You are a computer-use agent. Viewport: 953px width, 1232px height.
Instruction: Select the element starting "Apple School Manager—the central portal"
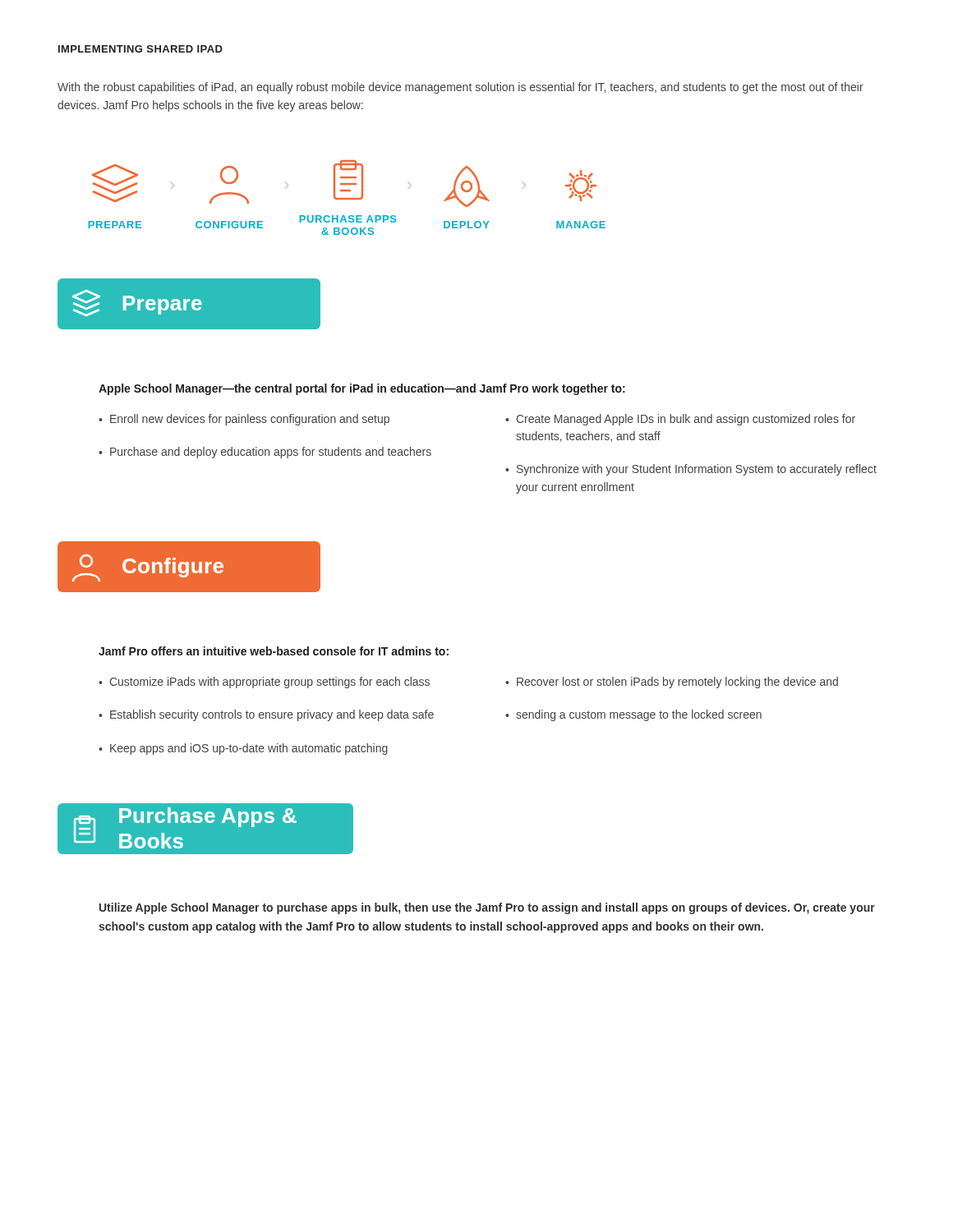coord(497,389)
